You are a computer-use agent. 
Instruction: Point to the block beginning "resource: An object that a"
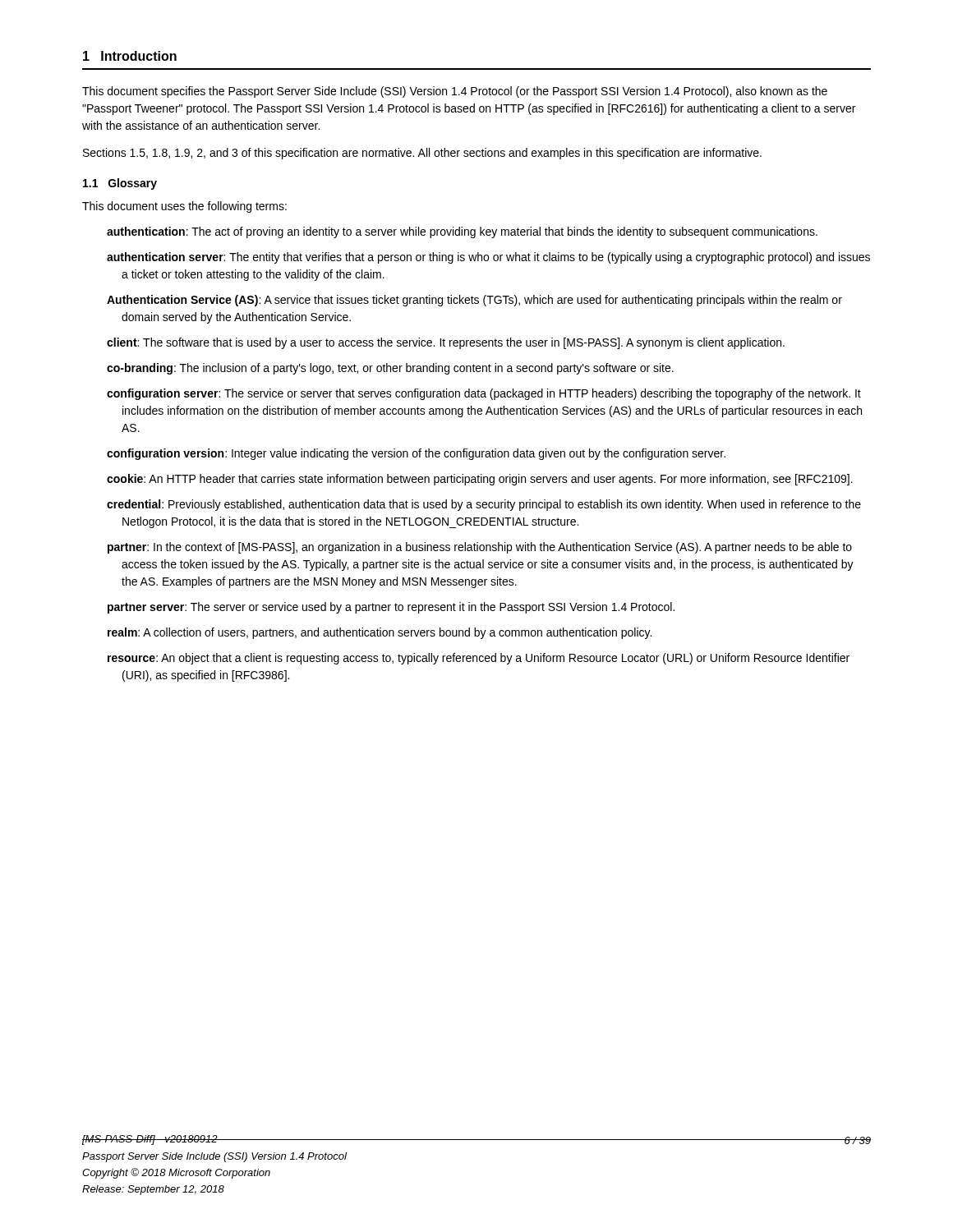[478, 667]
